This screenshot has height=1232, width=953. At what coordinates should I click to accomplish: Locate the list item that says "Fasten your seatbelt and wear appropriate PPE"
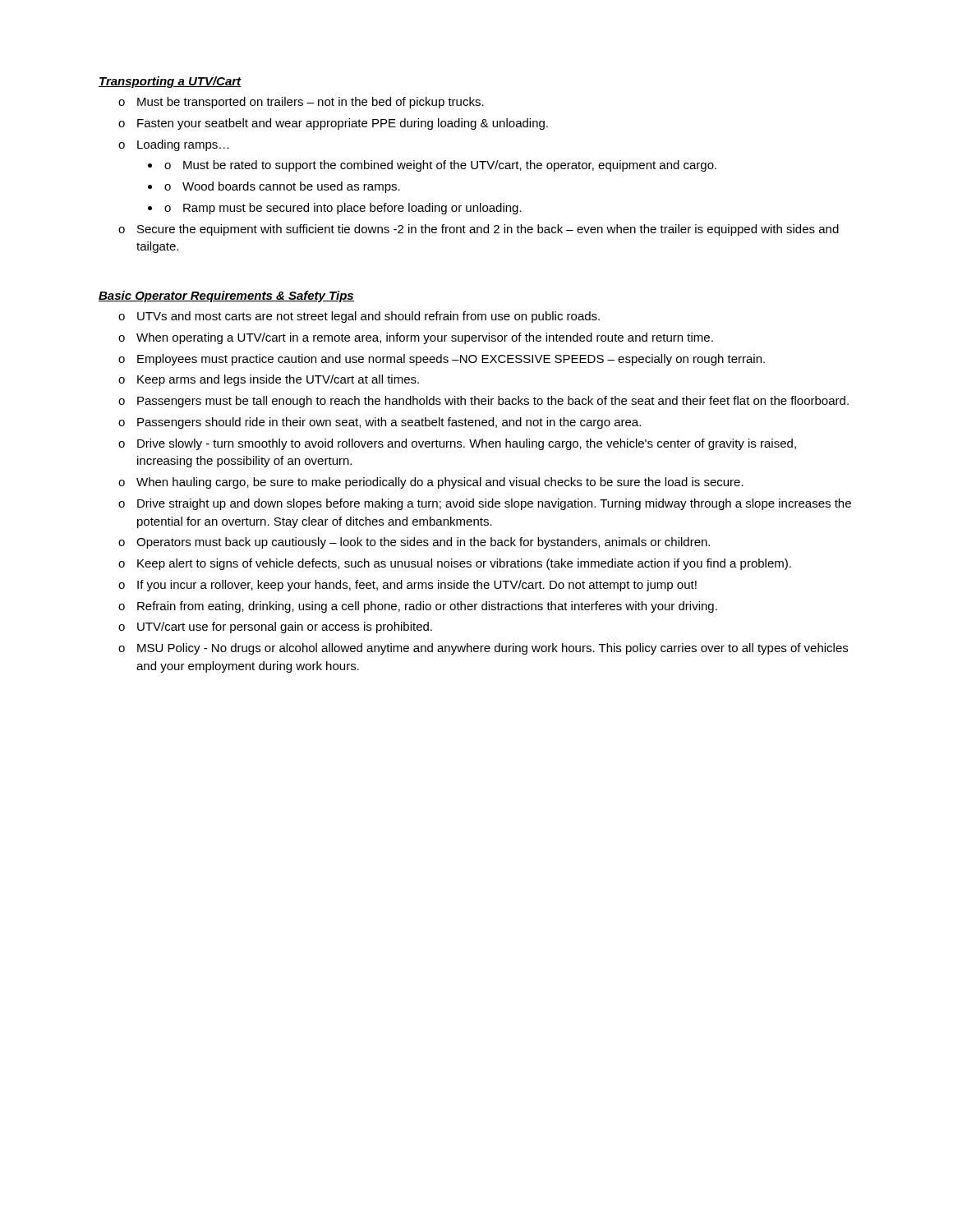[343, 123]
